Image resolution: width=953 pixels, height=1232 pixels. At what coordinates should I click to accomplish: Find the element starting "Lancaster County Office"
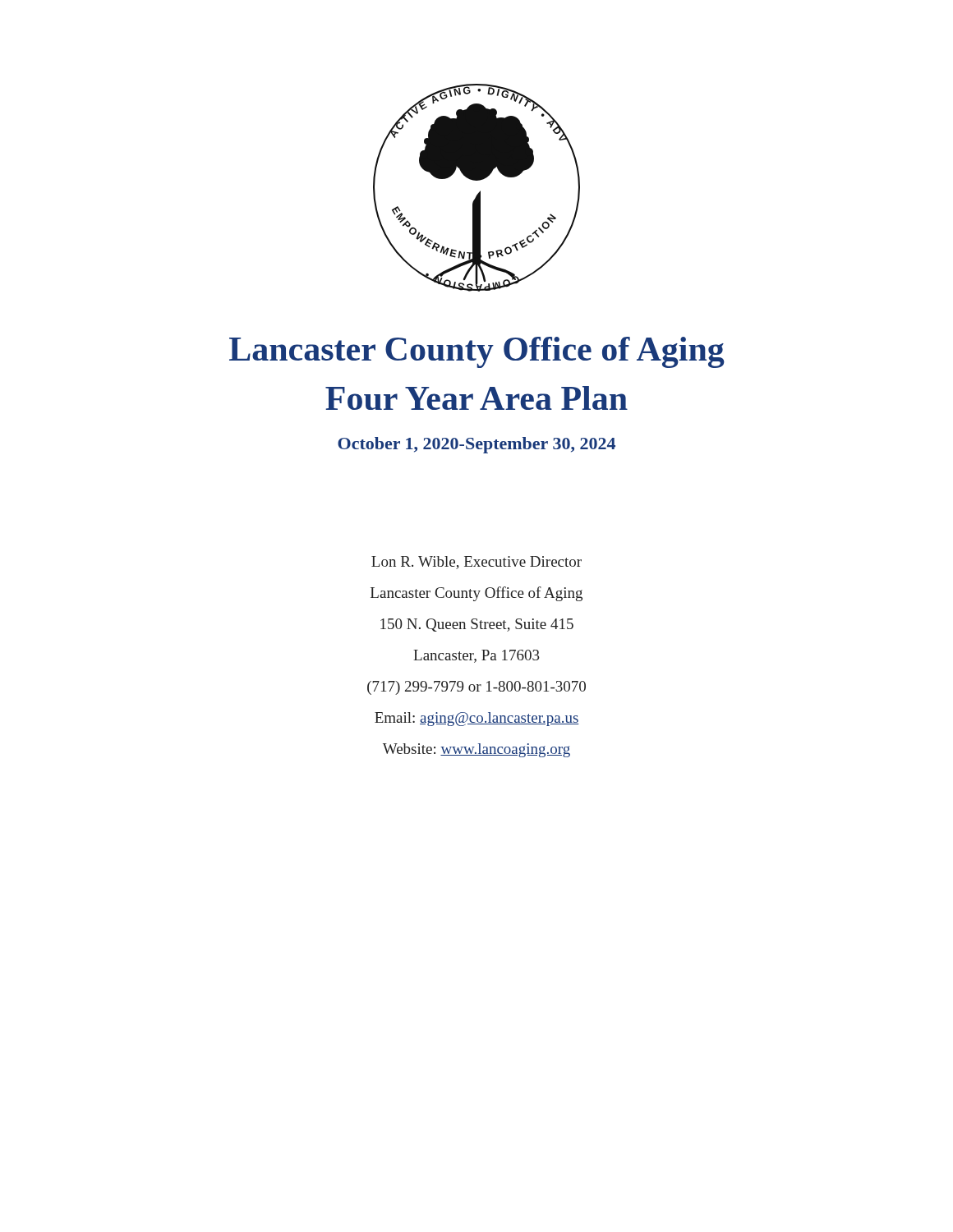click(476, 391)
